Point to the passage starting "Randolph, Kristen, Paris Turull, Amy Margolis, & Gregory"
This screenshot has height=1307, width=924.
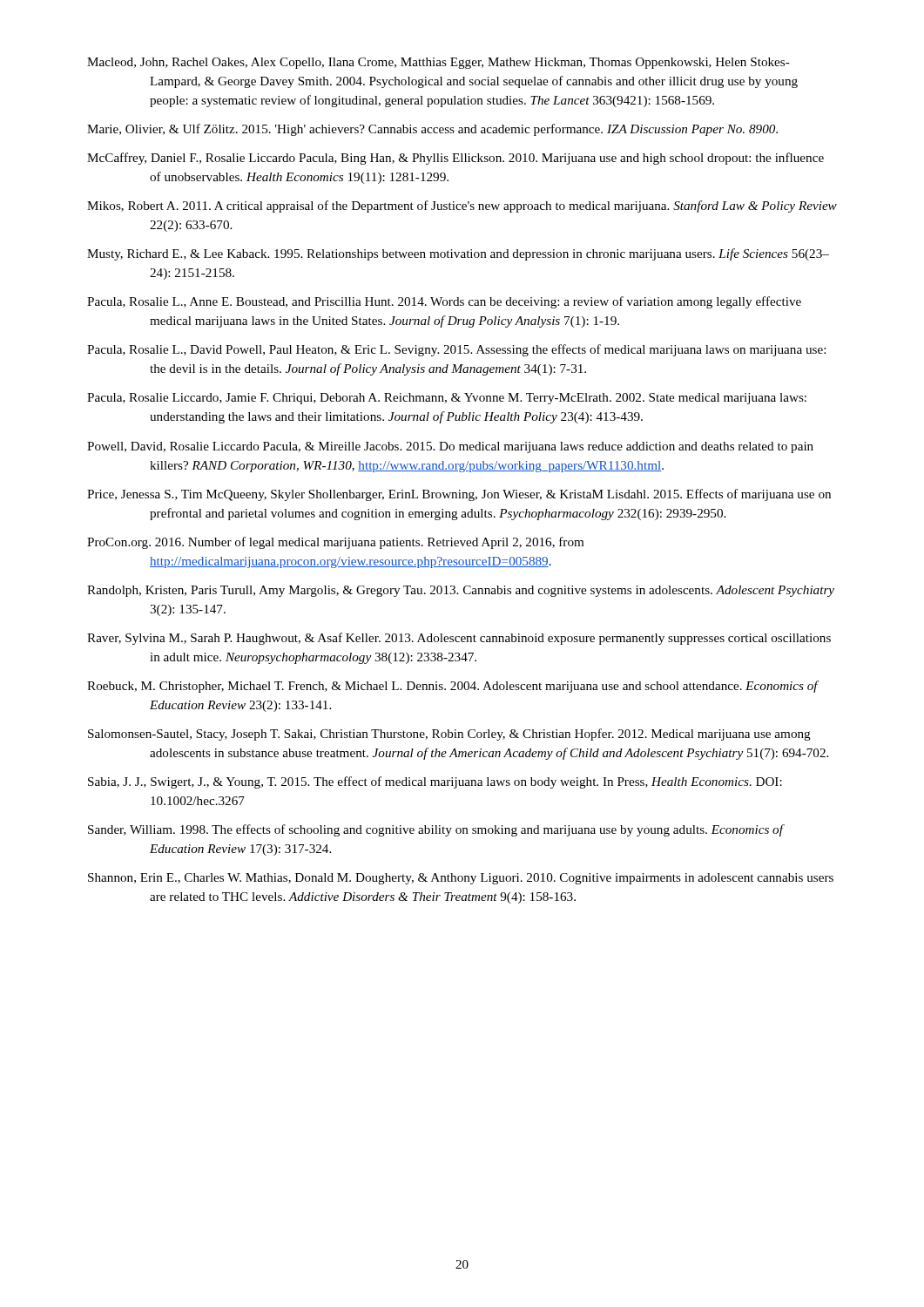point(461,599)
